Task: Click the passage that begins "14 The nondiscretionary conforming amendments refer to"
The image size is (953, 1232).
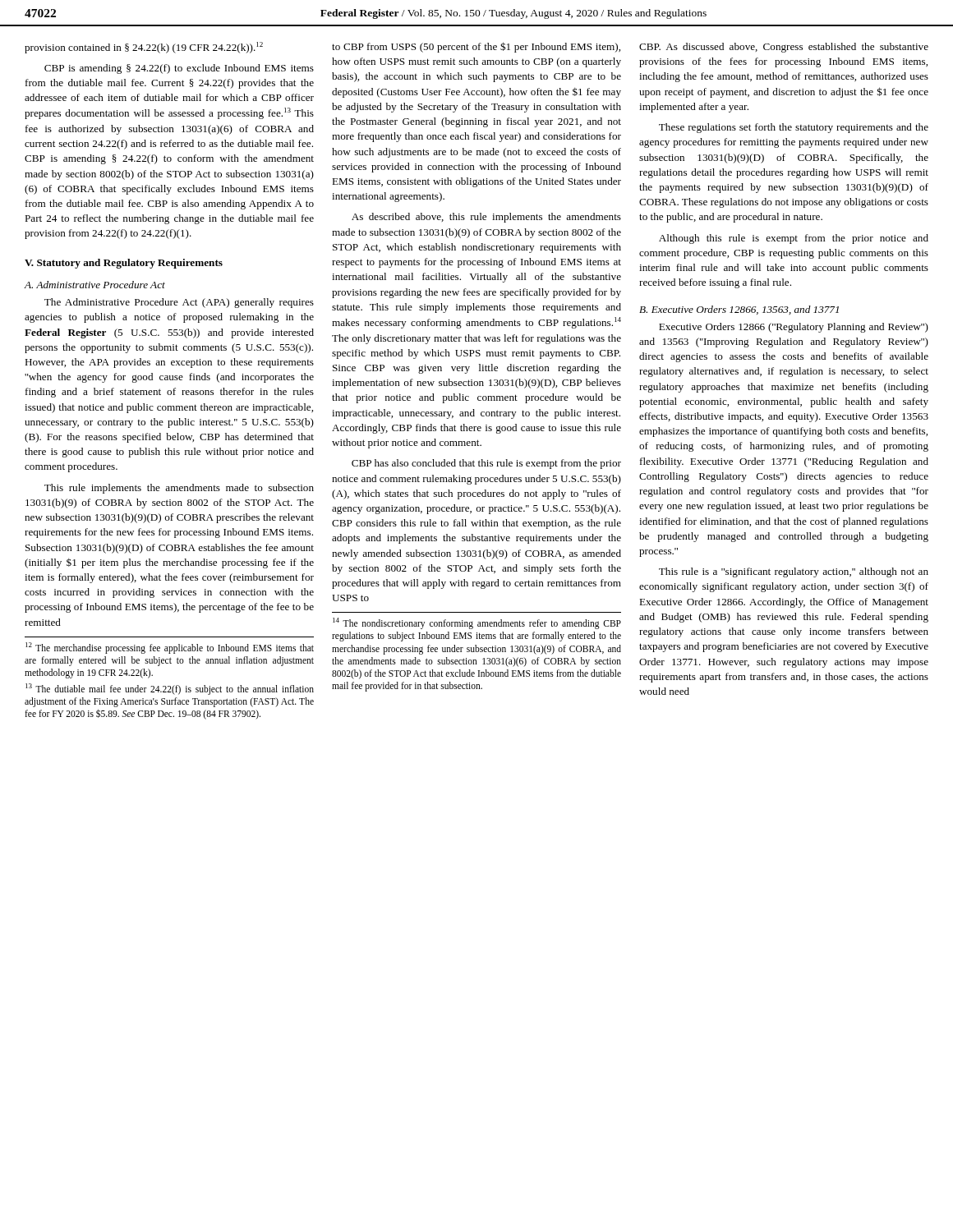Action: (x=476, y=654)
